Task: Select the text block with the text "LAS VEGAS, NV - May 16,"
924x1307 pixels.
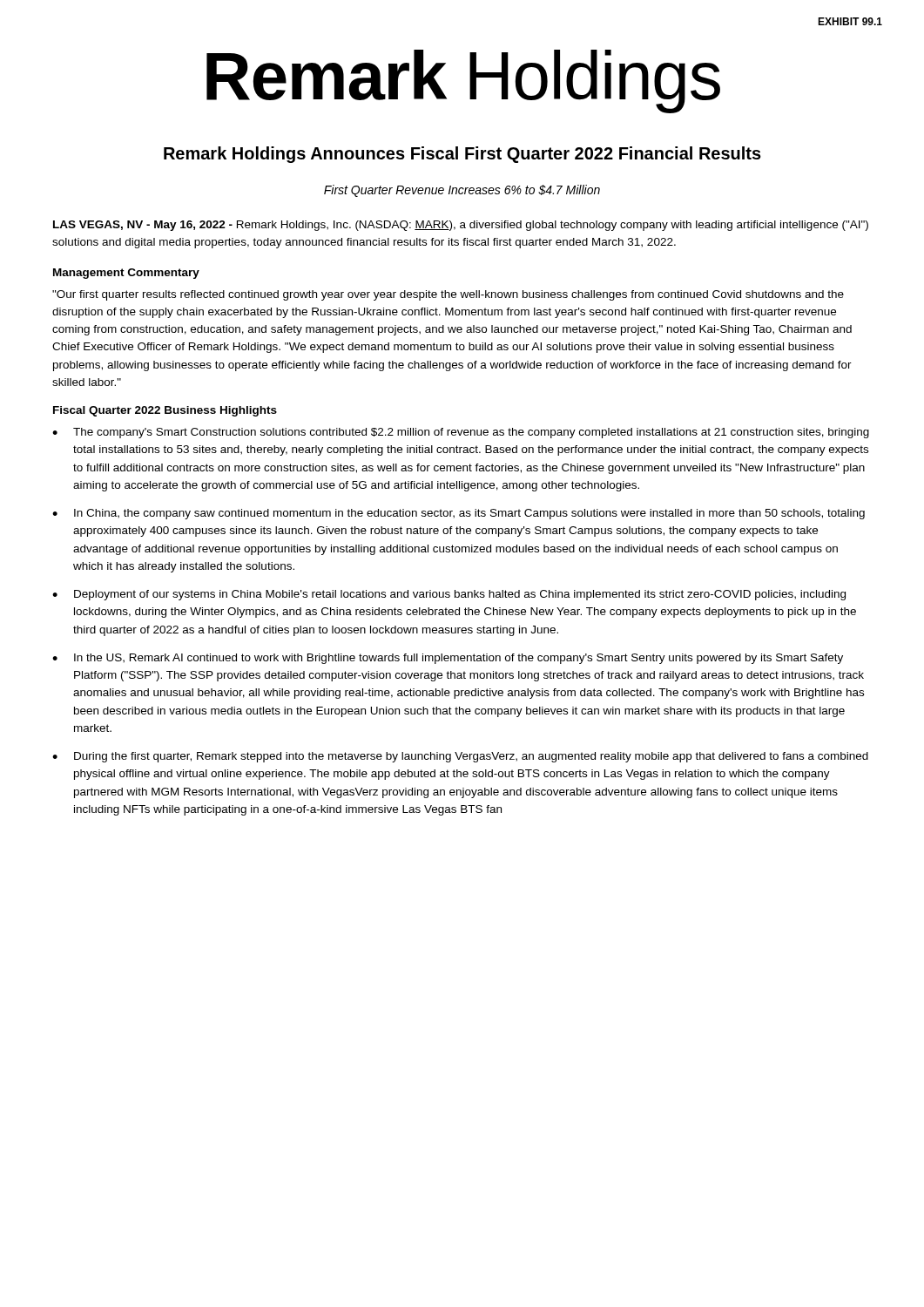Action: 461,233
